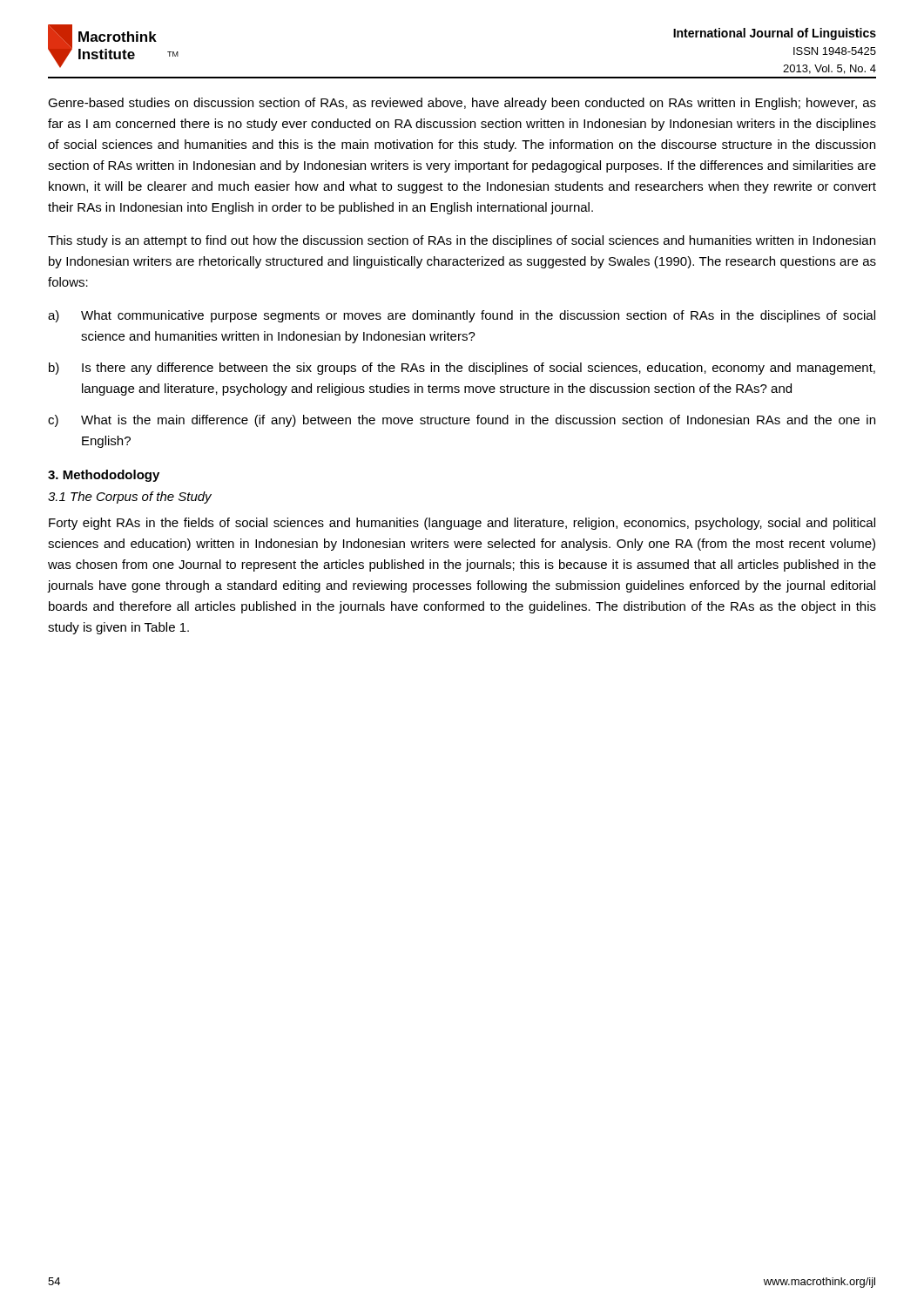Find "3.1 The Corpus of the Study" on this page
Screen dimensions: 1307x924
click(130, 496)
